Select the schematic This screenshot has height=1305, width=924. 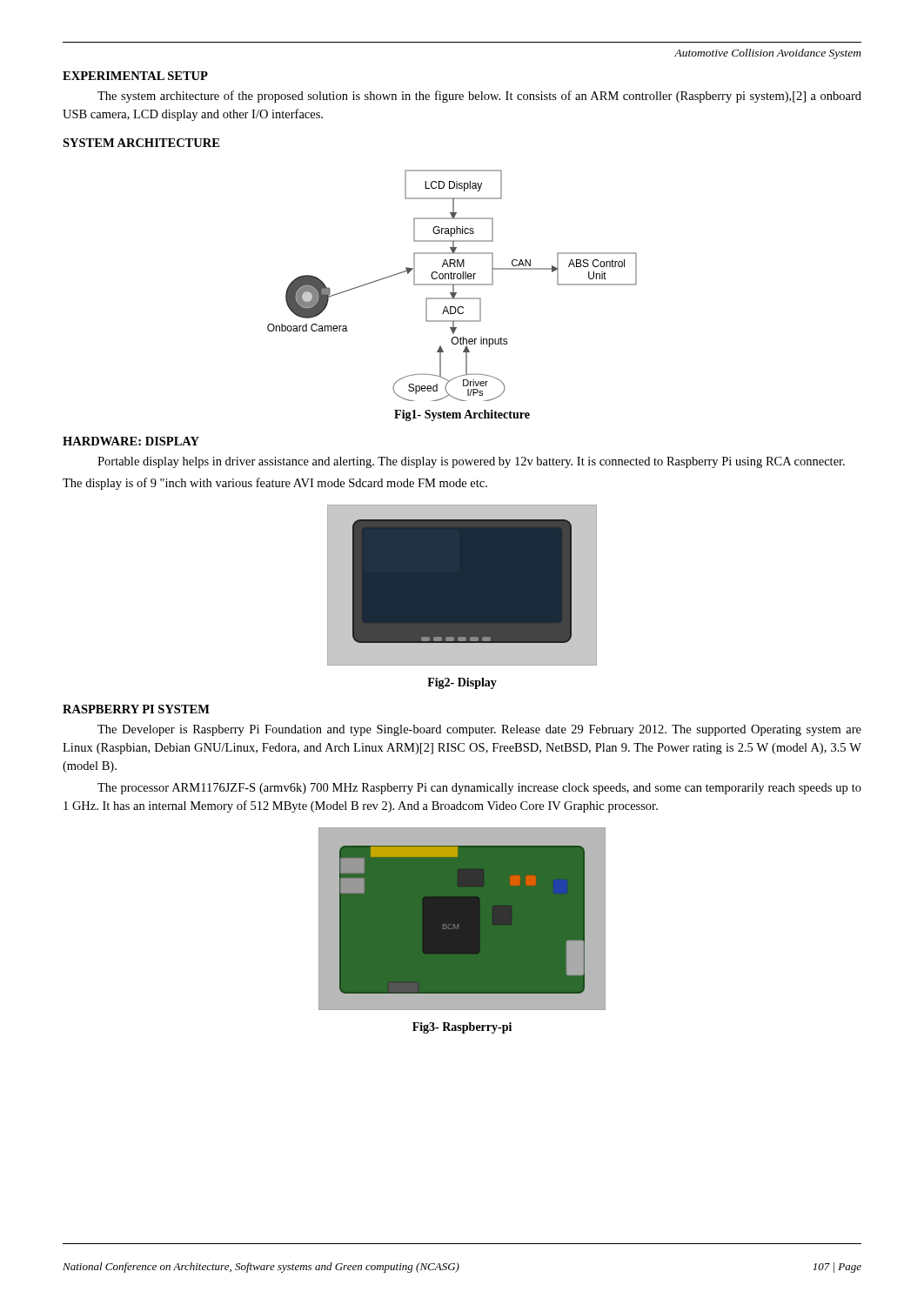462,284
